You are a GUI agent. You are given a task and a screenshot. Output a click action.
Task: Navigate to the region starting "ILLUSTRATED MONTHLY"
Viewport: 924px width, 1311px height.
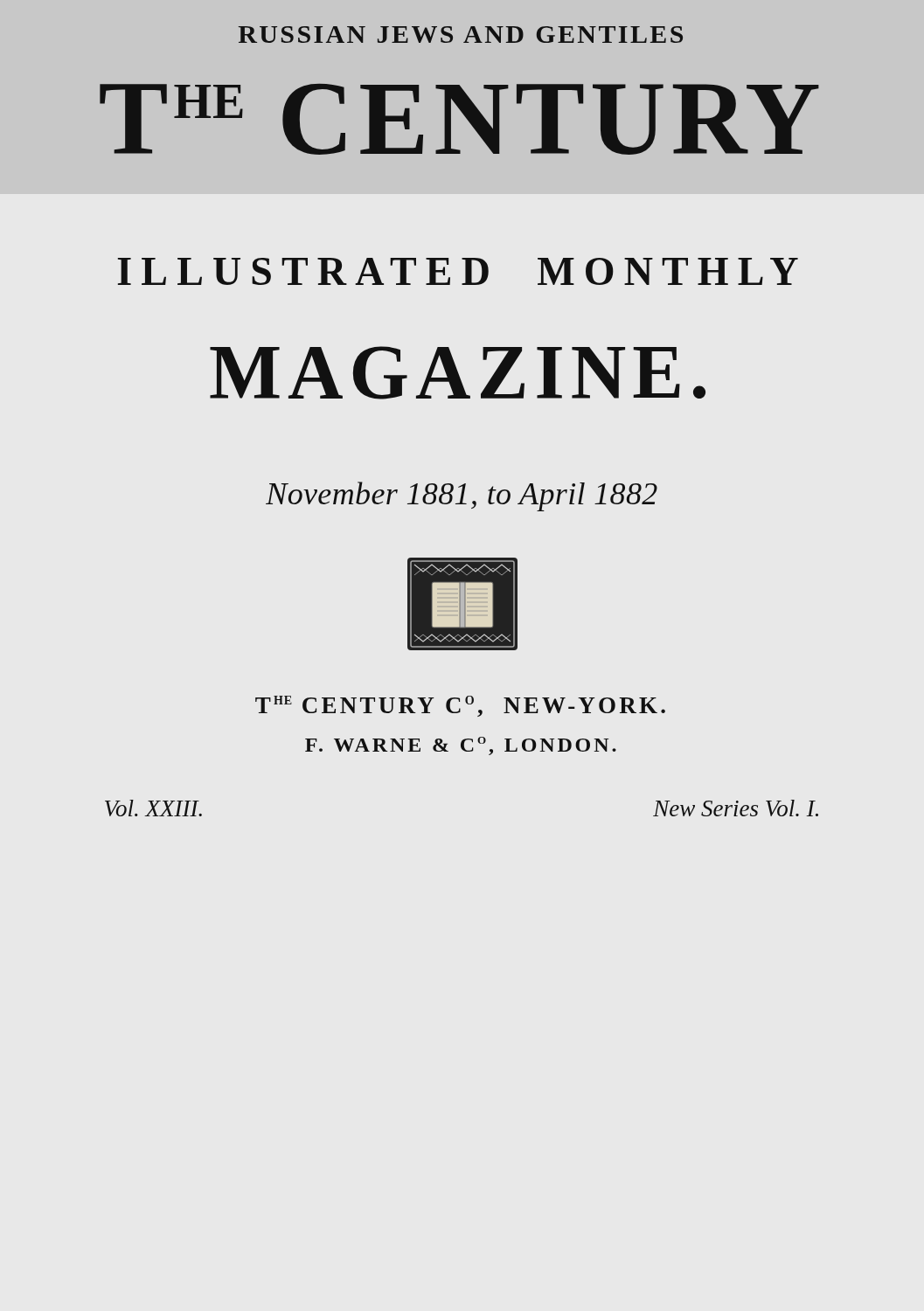pos(462,271)
